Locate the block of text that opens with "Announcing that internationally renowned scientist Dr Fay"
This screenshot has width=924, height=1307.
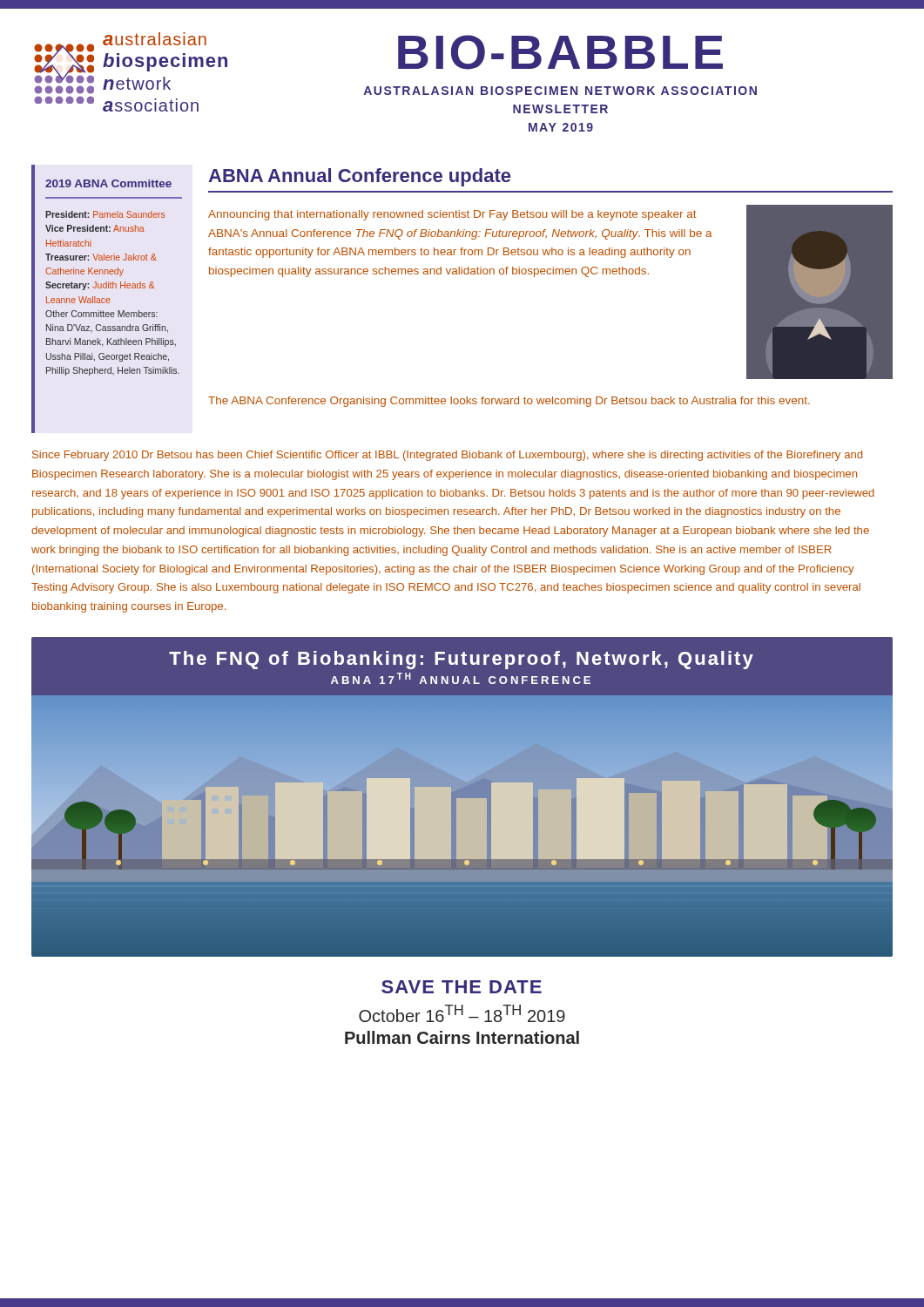coord(460,242)
